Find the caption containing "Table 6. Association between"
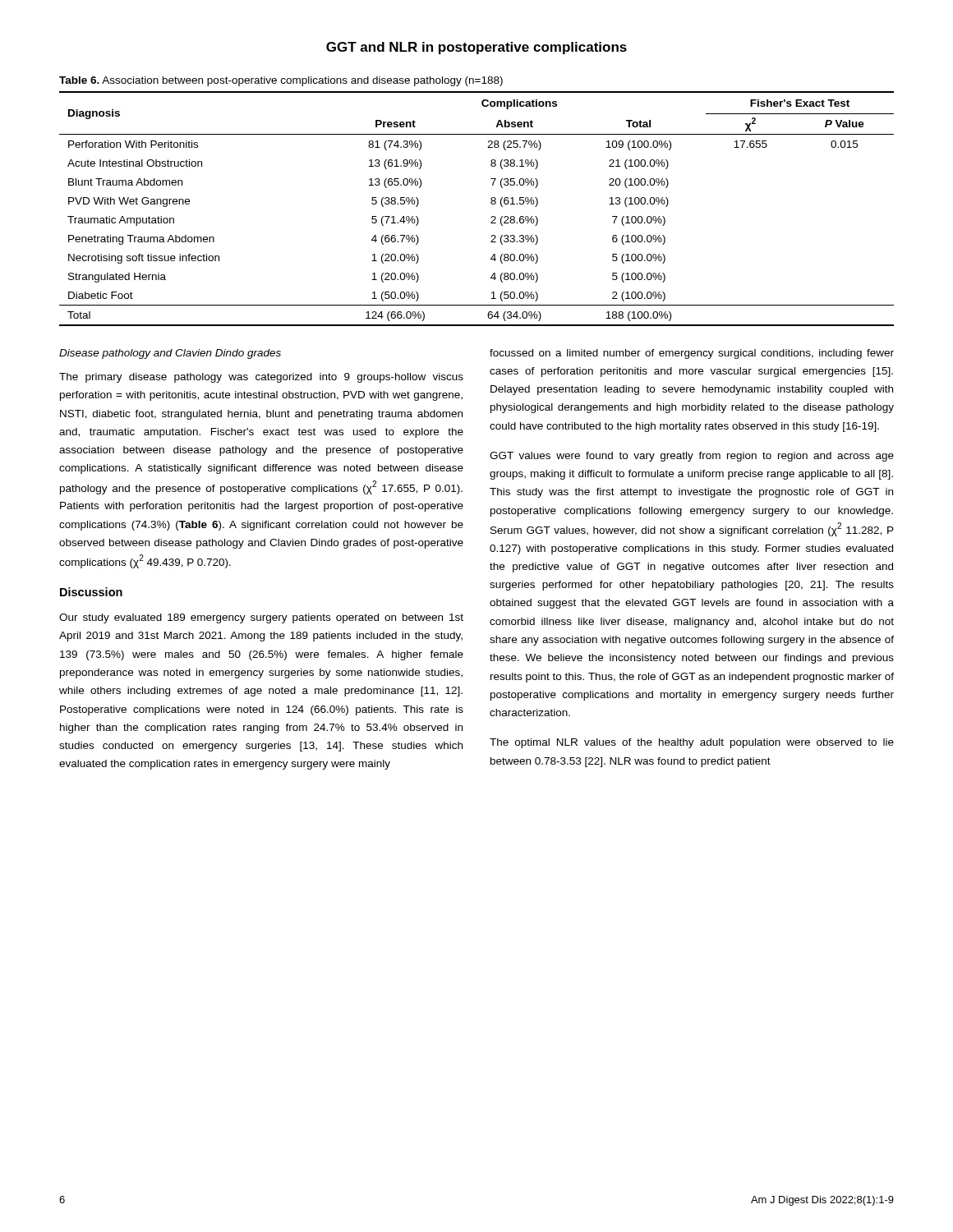953x1232 pixels. 281,80
